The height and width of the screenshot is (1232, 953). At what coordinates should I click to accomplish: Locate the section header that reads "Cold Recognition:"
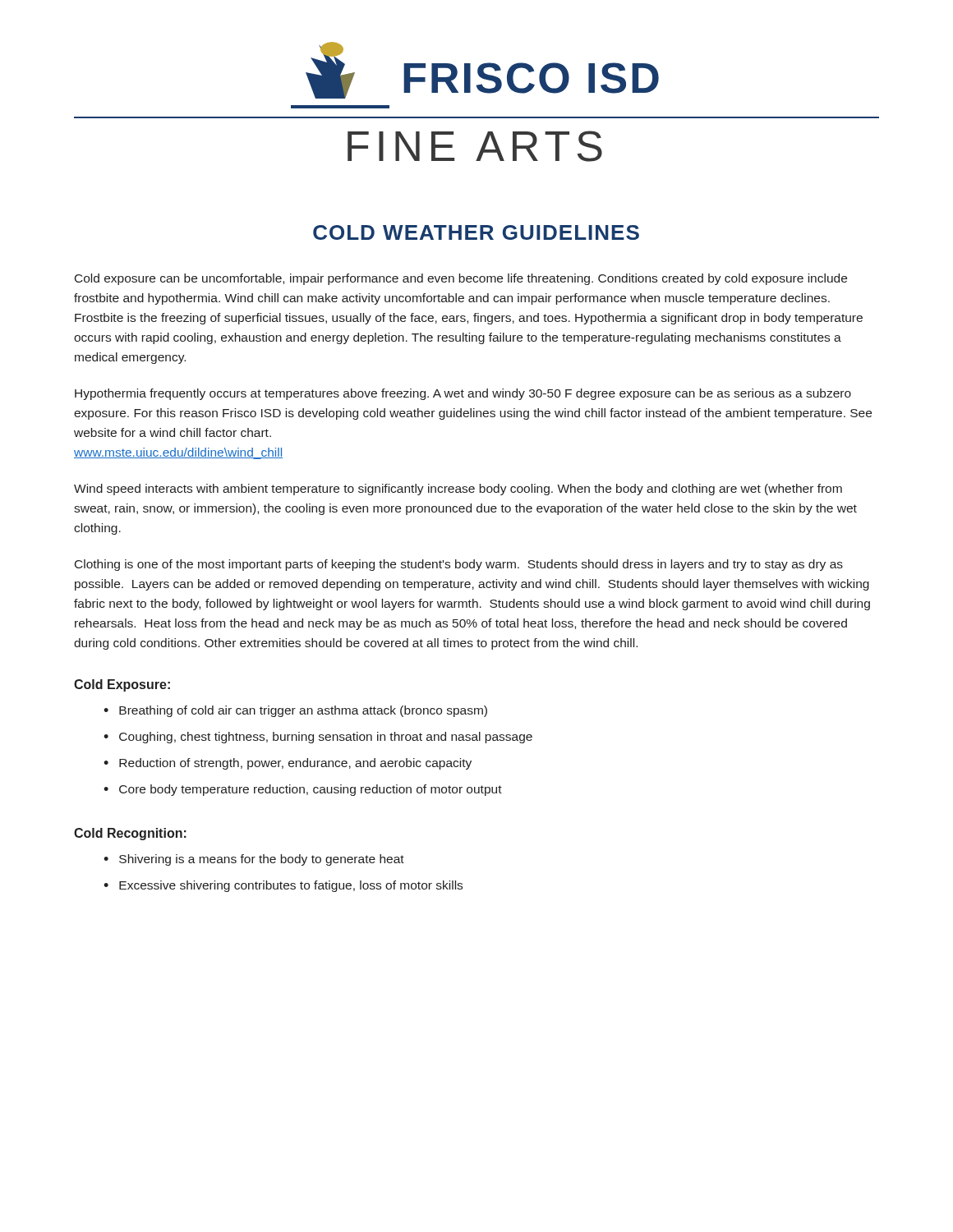coord(131,833)
